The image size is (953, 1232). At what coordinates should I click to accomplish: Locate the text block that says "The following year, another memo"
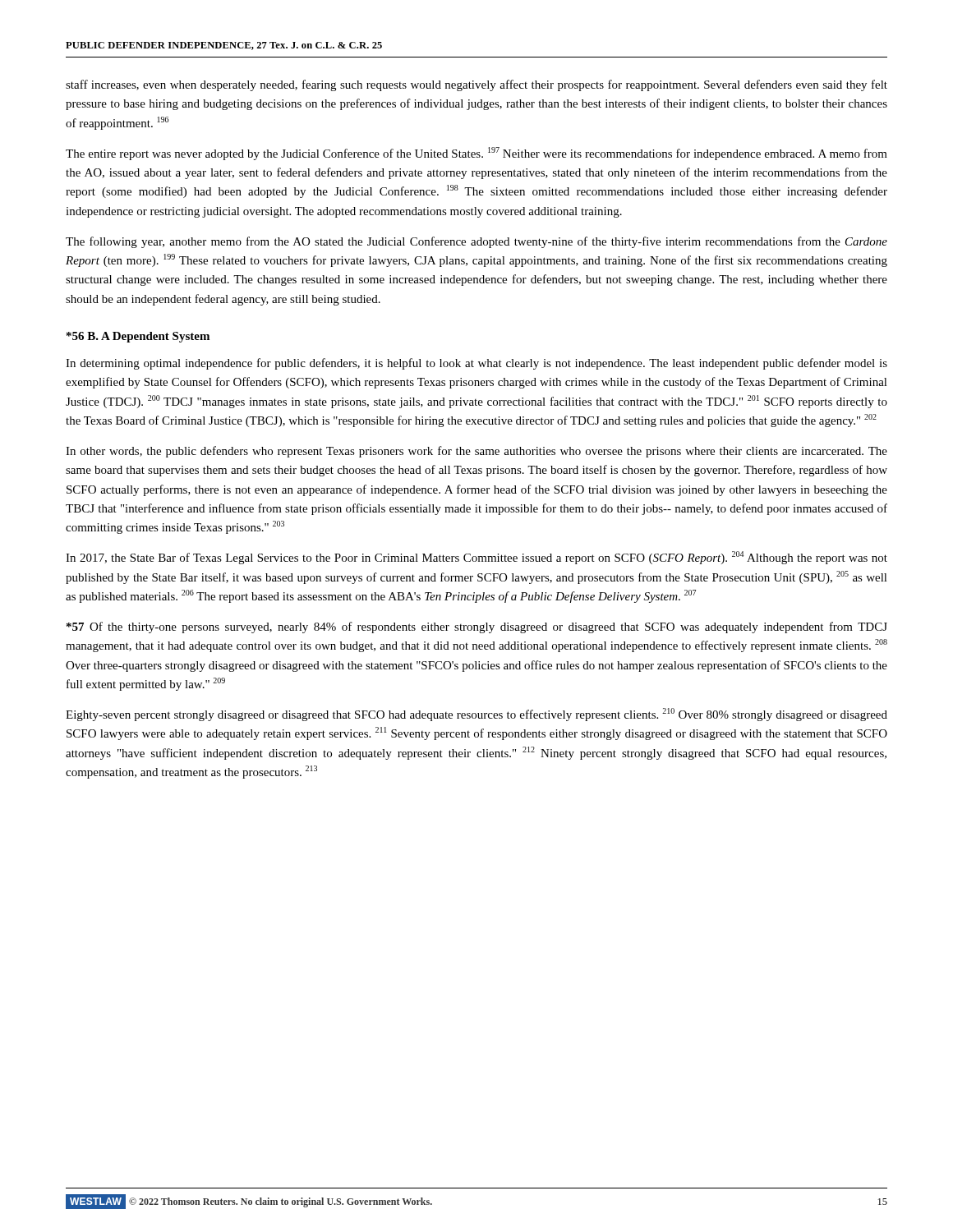[x=476, y=270]
